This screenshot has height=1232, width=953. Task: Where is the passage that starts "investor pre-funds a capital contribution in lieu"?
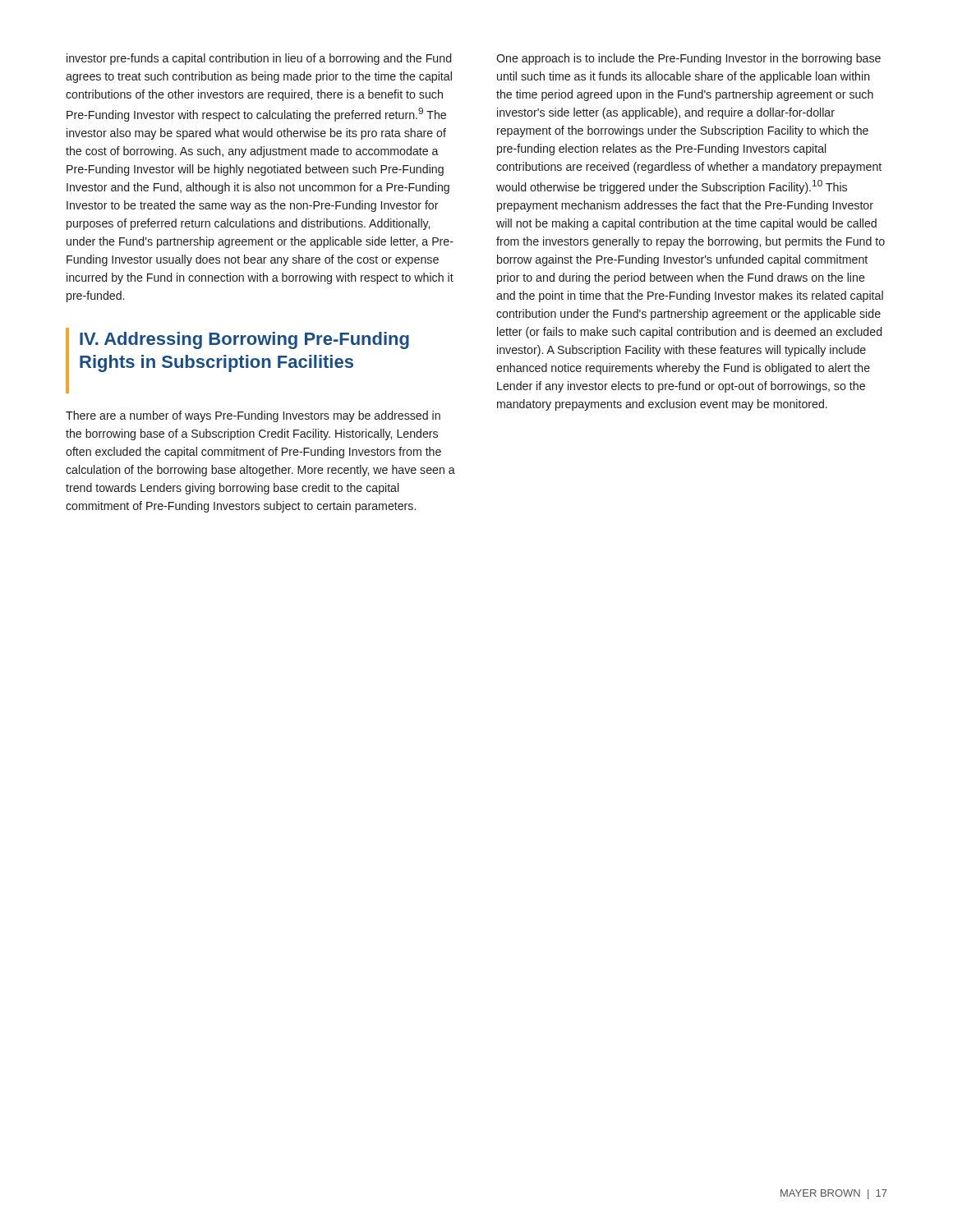point(261,177)
